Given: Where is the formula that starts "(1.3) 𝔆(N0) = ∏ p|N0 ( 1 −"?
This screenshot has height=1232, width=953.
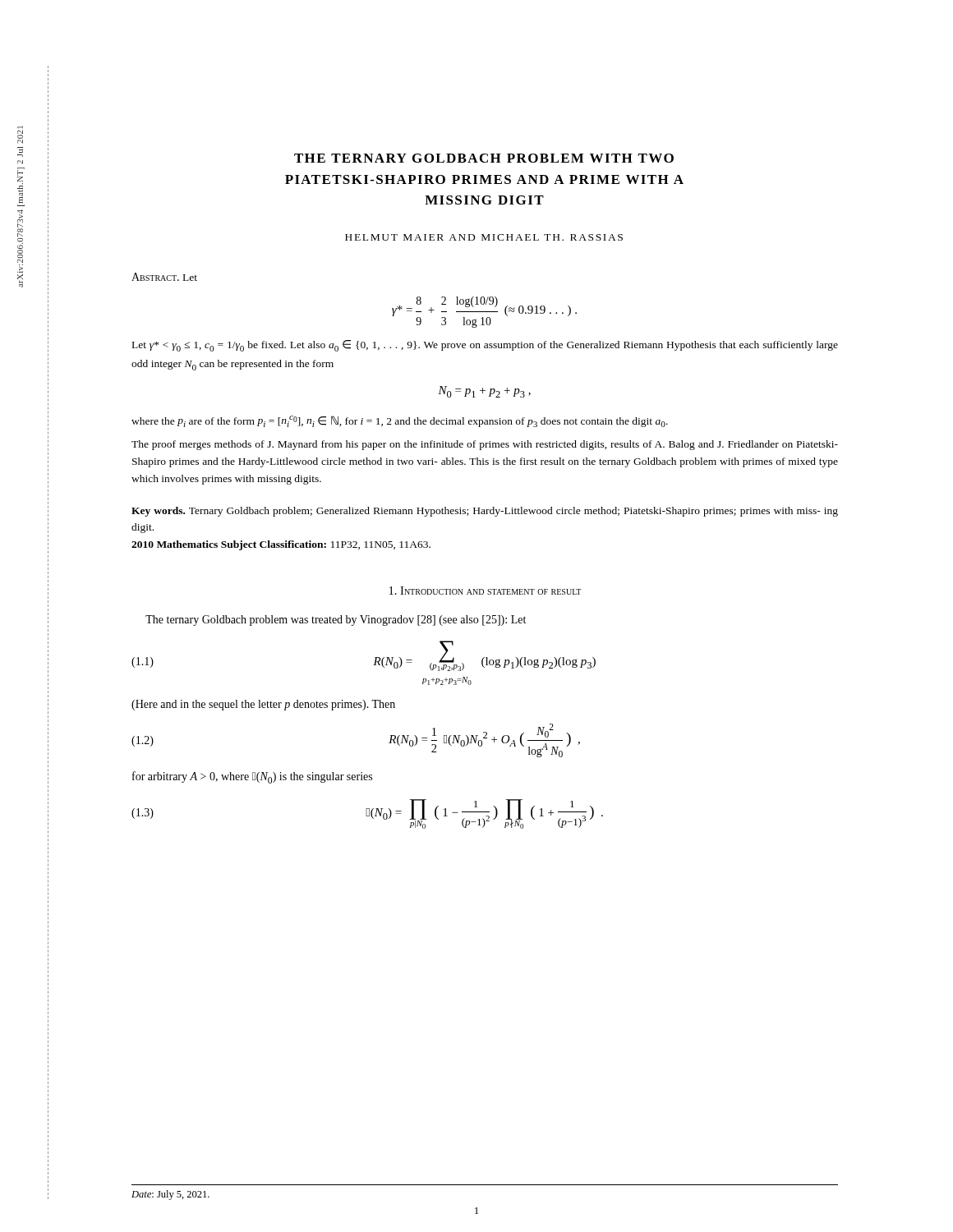Looking at the screenshot, I should coord(485,813).
